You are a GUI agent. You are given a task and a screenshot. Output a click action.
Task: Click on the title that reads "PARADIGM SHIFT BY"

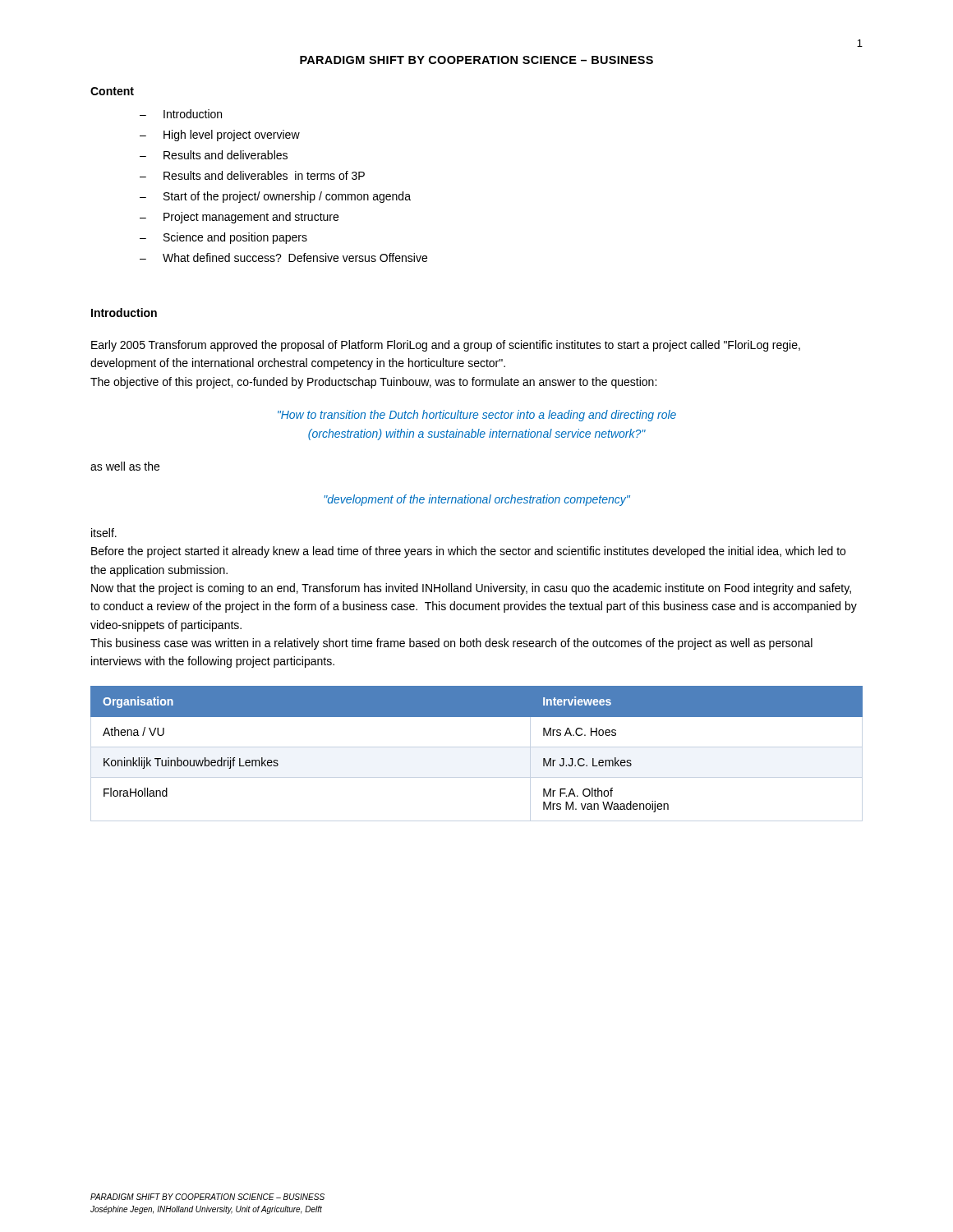476,60
